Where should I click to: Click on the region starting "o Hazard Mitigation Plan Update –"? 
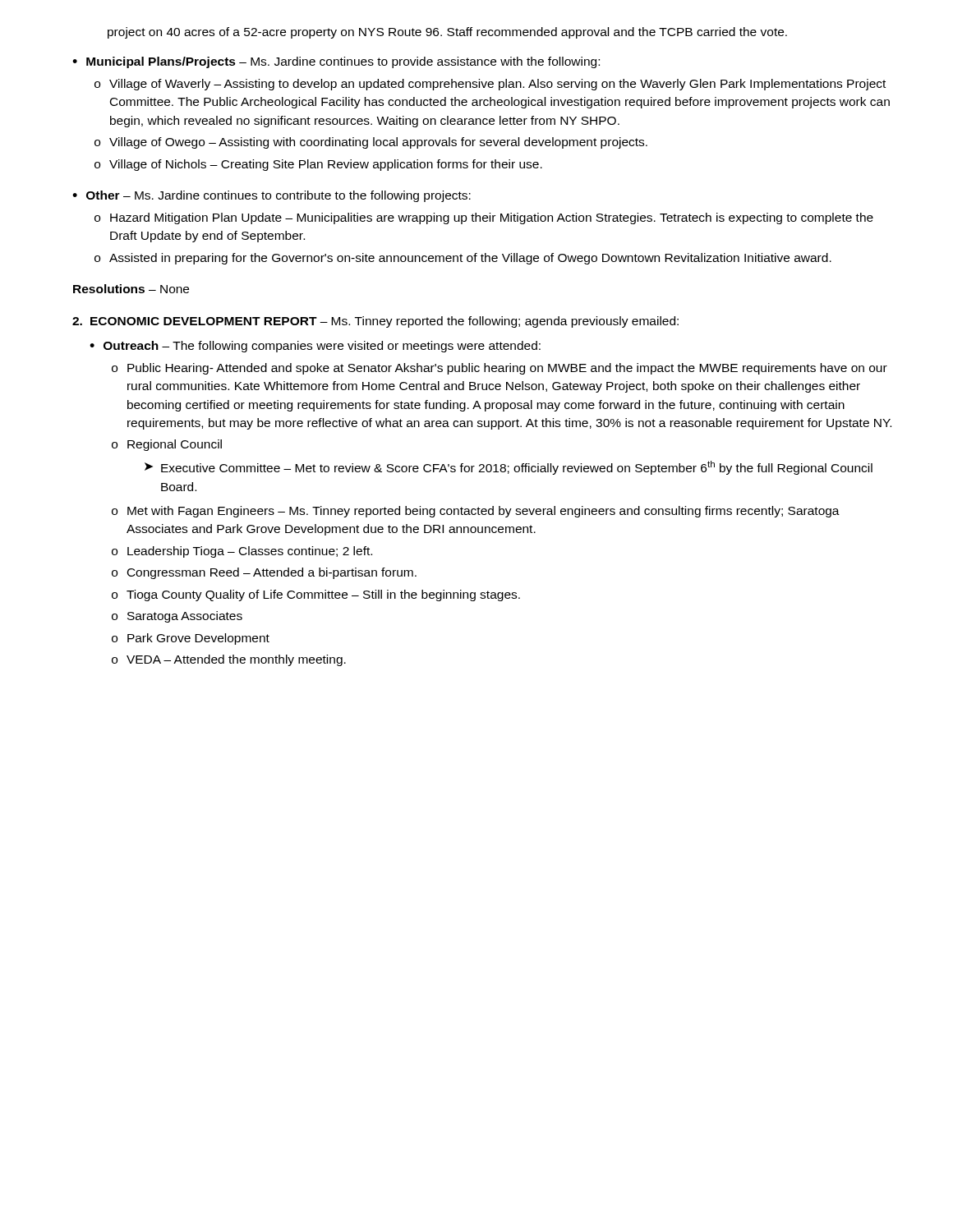click(x=494, y=227)
